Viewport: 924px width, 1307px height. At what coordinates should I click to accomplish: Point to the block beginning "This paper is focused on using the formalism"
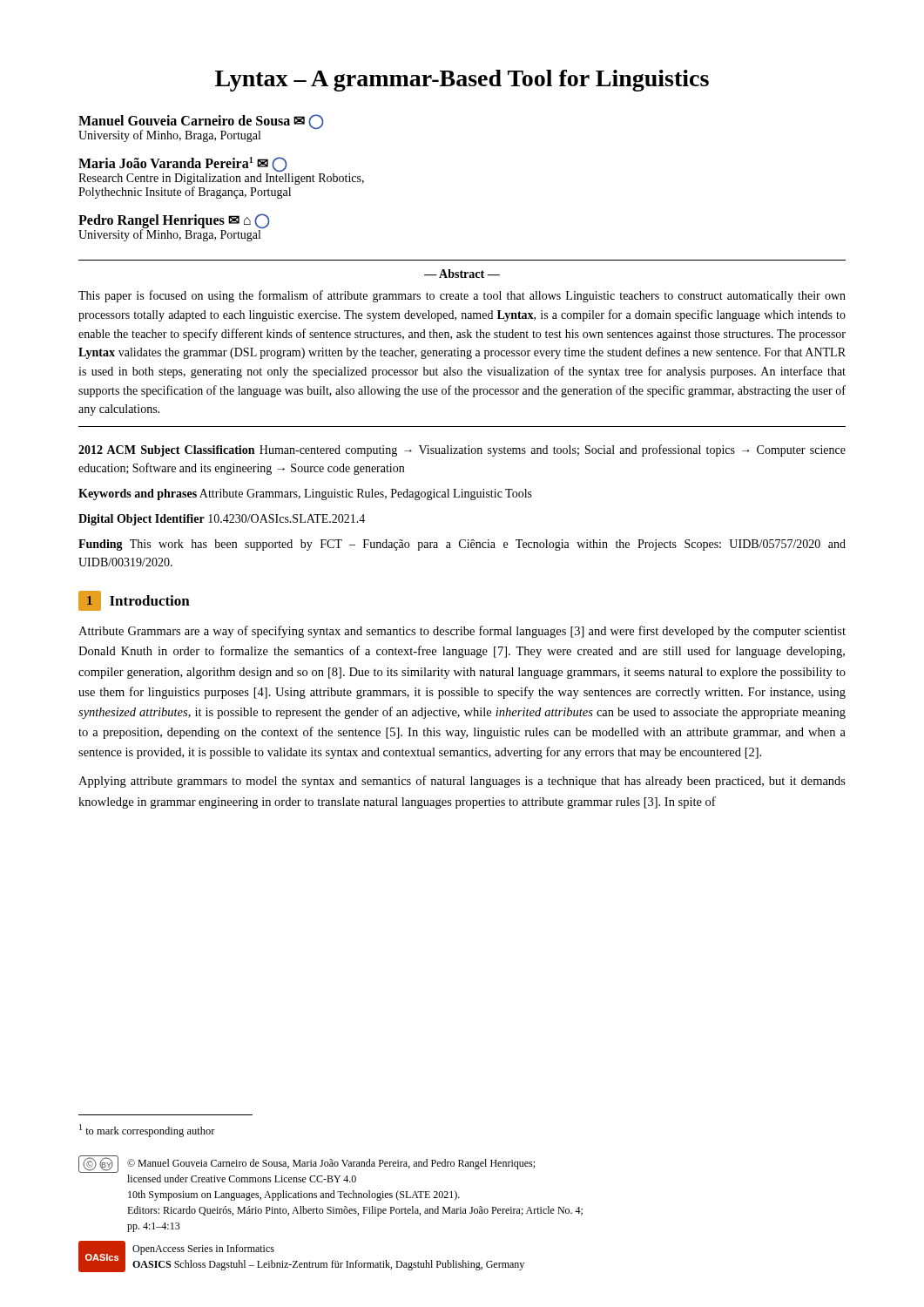(462, 353)
